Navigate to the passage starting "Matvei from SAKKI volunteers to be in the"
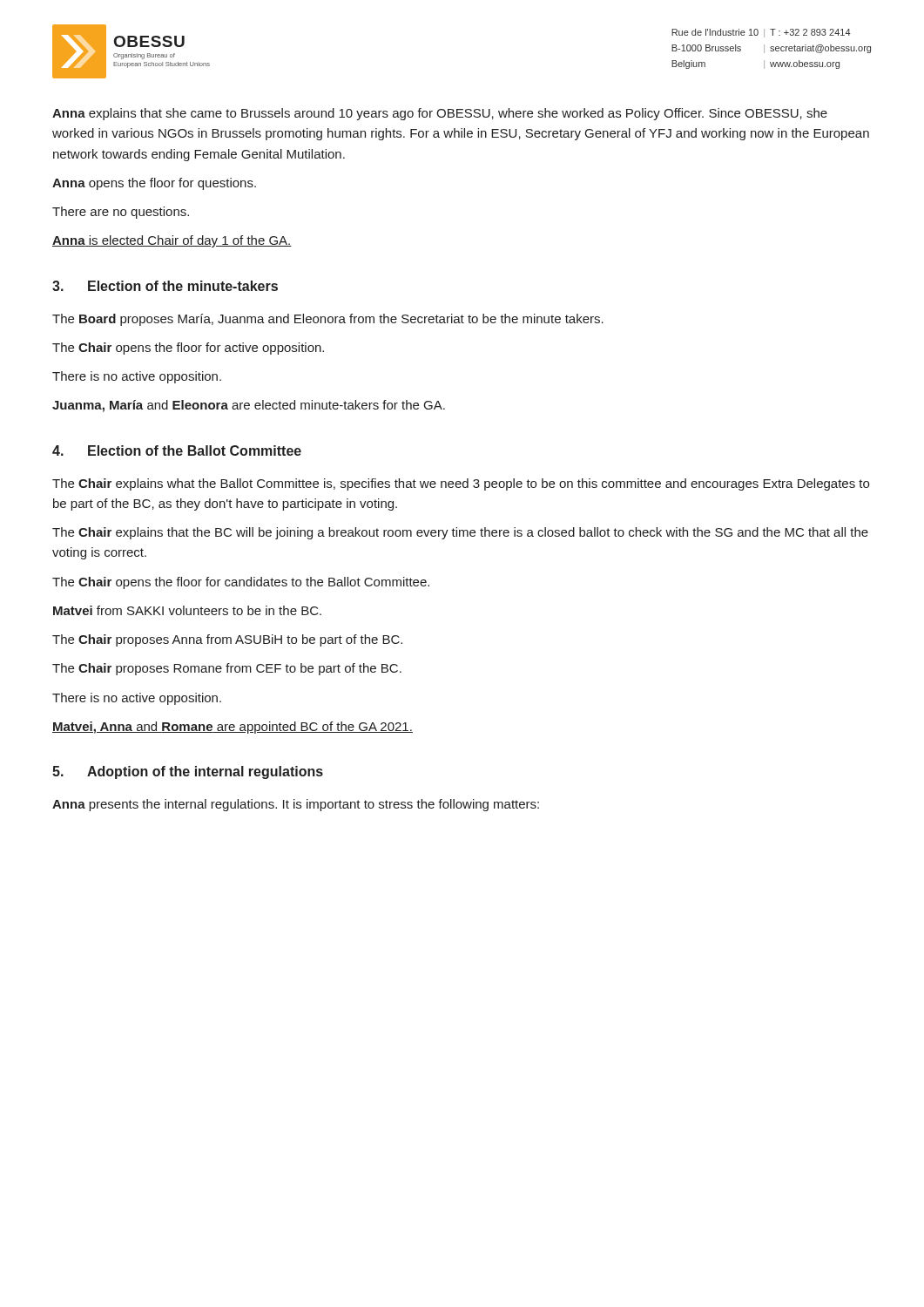The height and width of the screenshot is (1307, 924). pyautogui.click(x=187, y=610)
